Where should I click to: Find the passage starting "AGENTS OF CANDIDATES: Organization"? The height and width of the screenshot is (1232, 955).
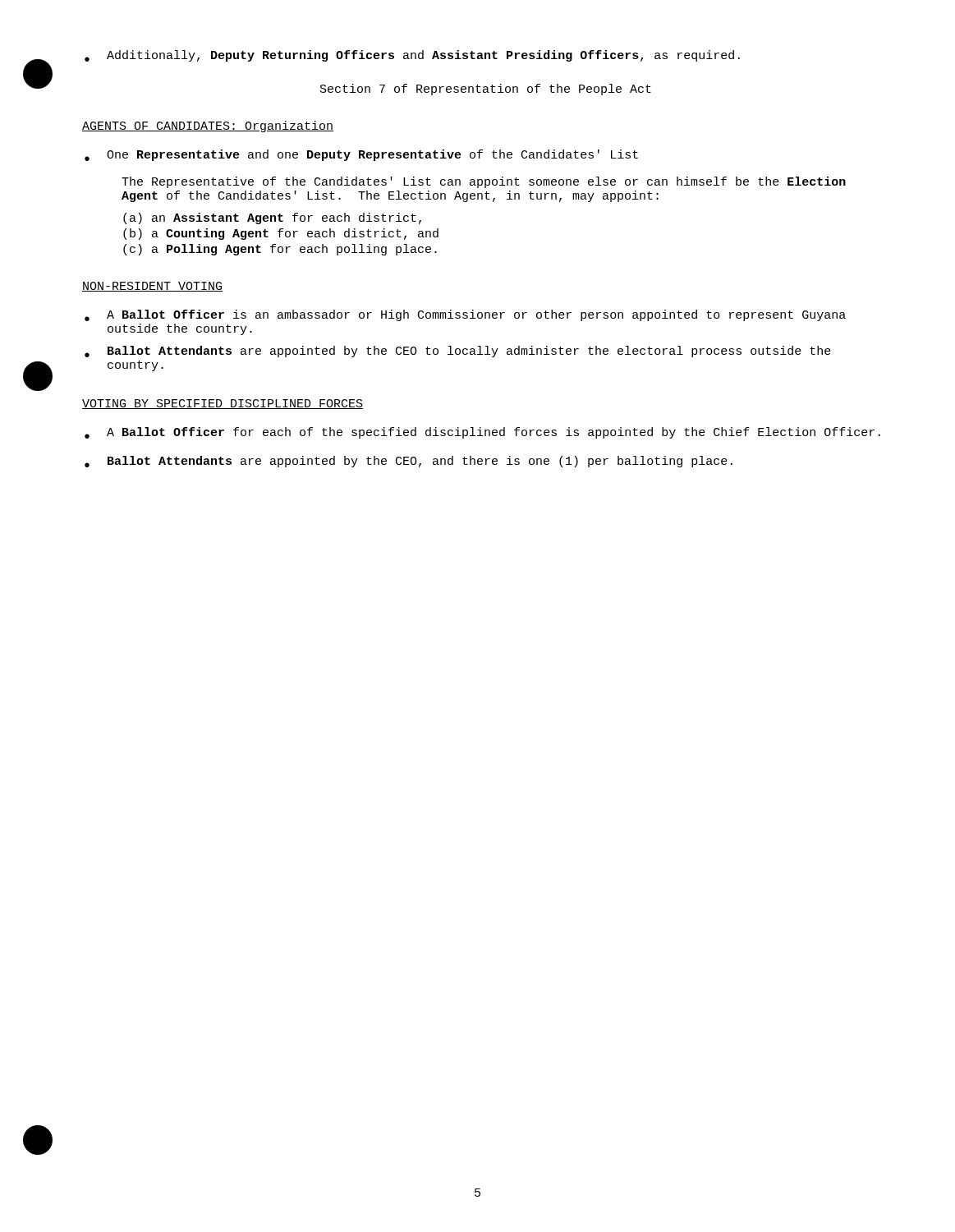click(208, 127)
